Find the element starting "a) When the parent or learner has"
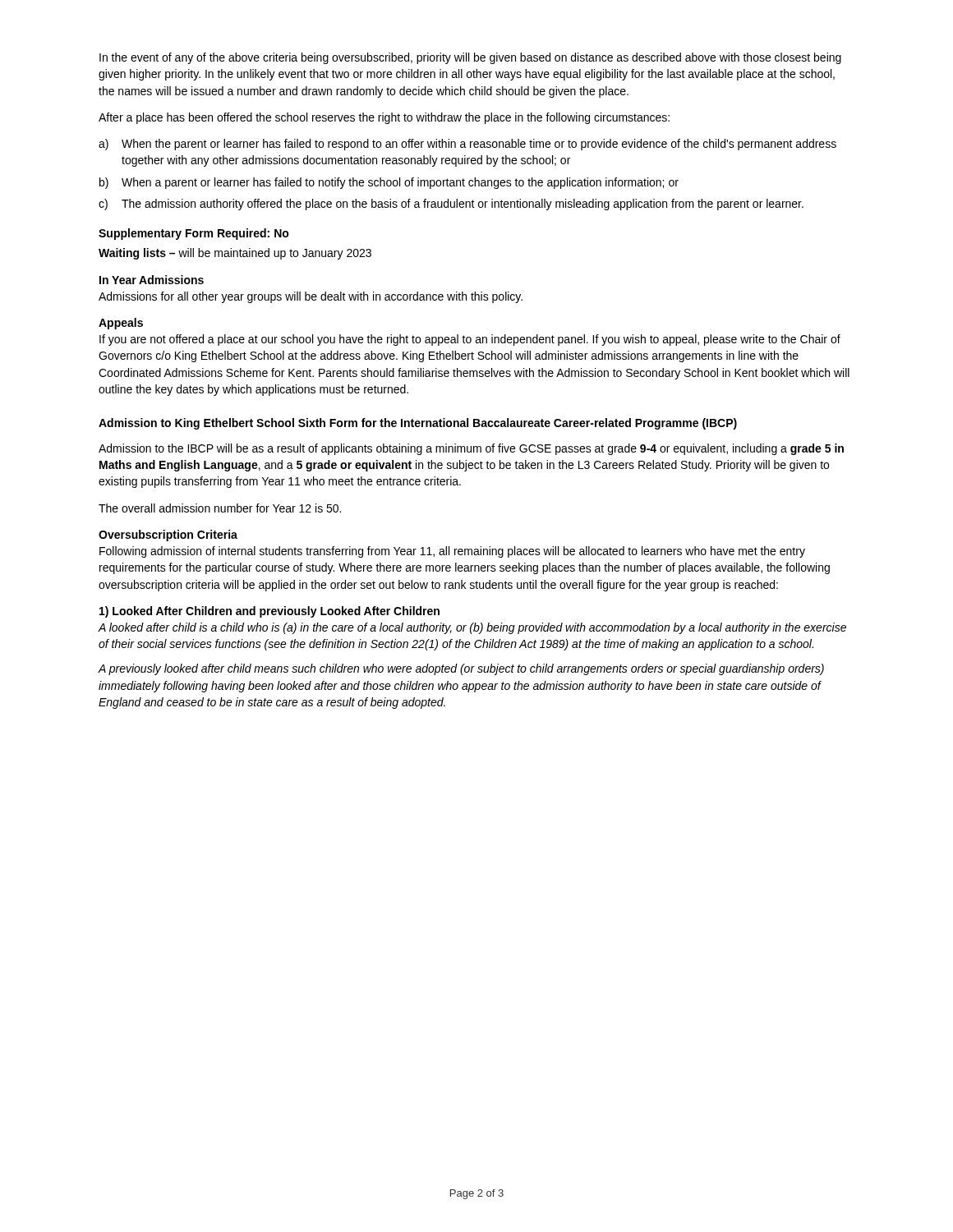 point(476,152)
